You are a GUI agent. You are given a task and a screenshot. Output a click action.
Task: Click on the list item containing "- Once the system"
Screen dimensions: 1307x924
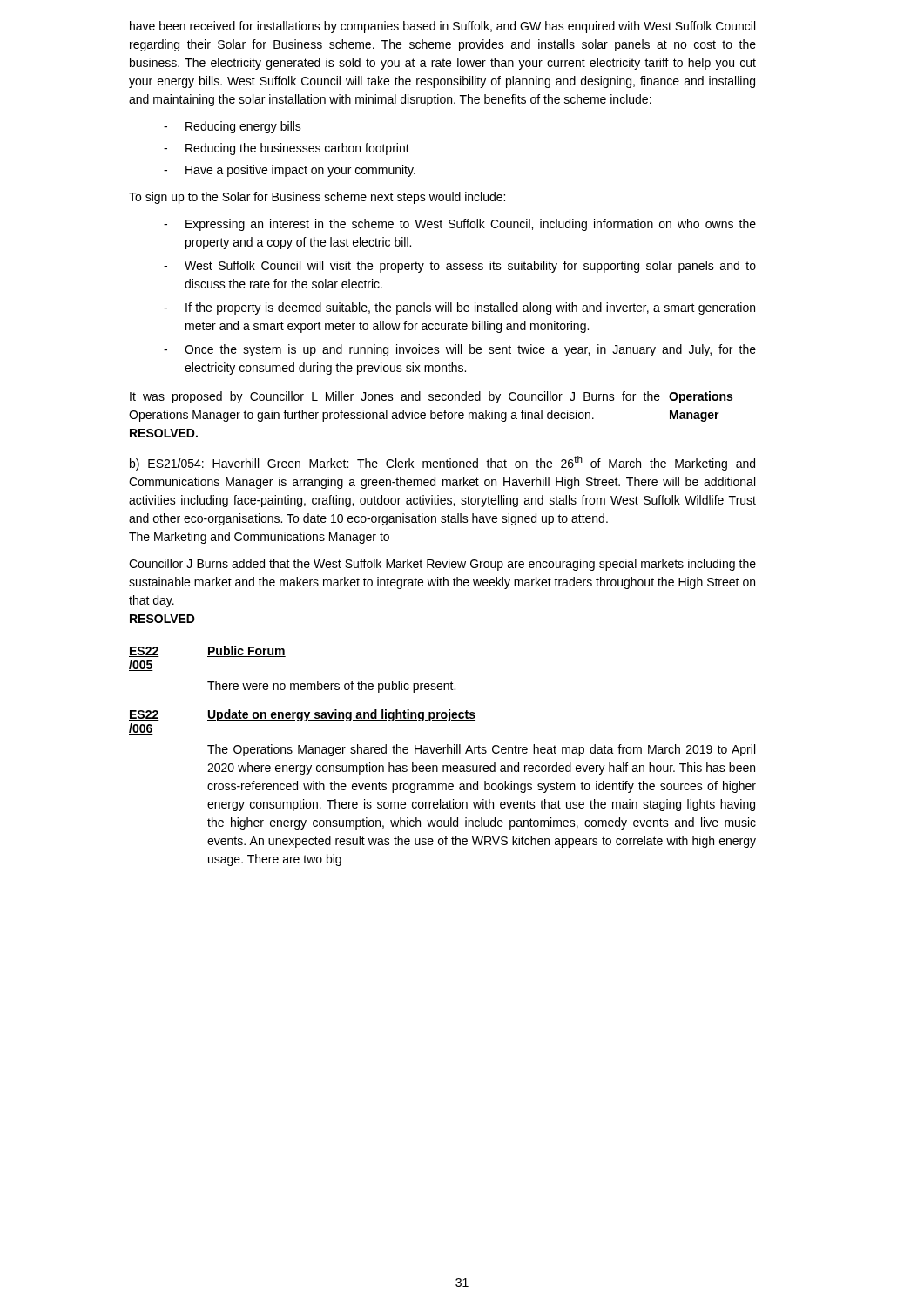click(x=456, y=359)
